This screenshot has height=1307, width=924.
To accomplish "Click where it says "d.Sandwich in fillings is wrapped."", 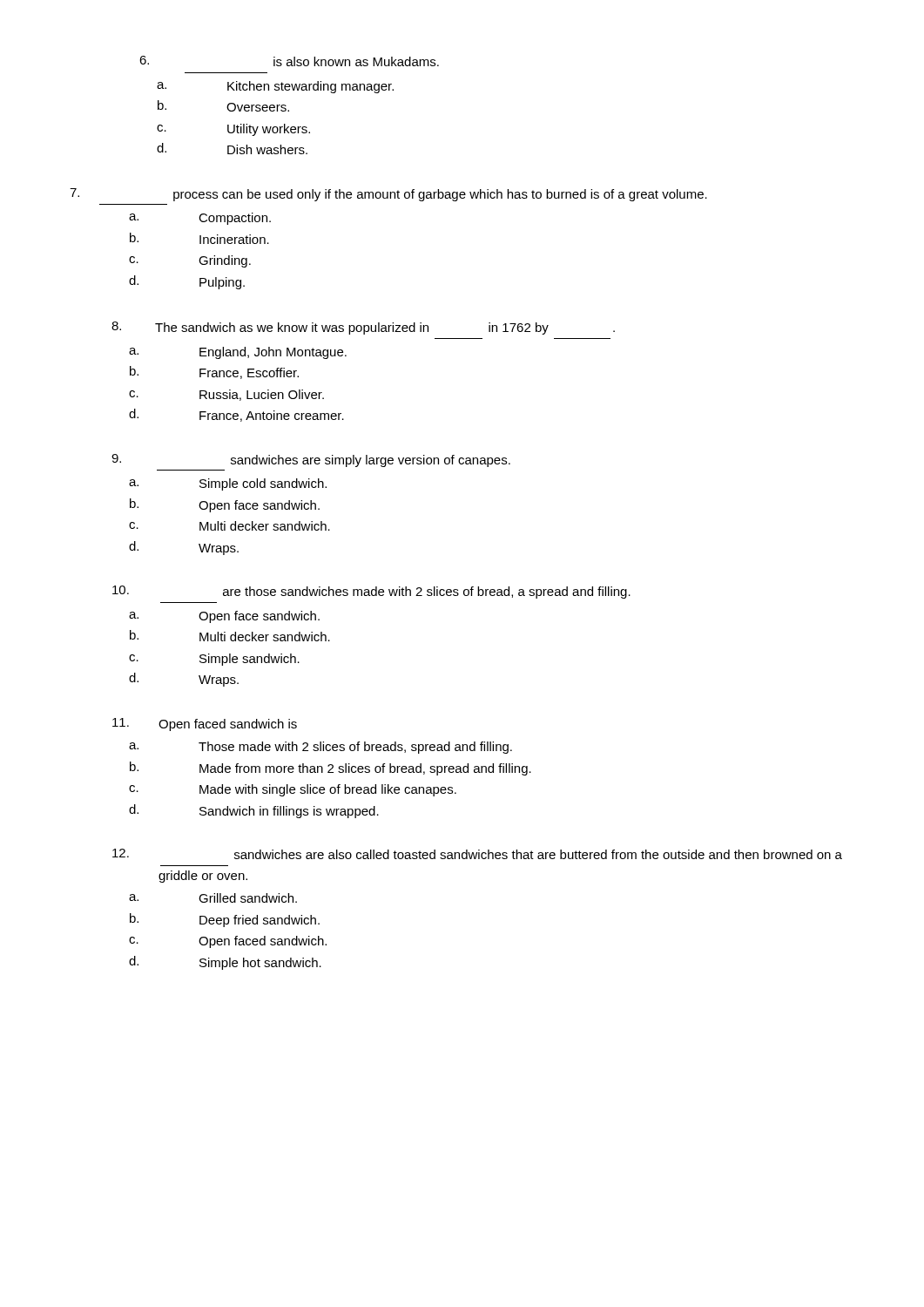I will tap(245, 811).
